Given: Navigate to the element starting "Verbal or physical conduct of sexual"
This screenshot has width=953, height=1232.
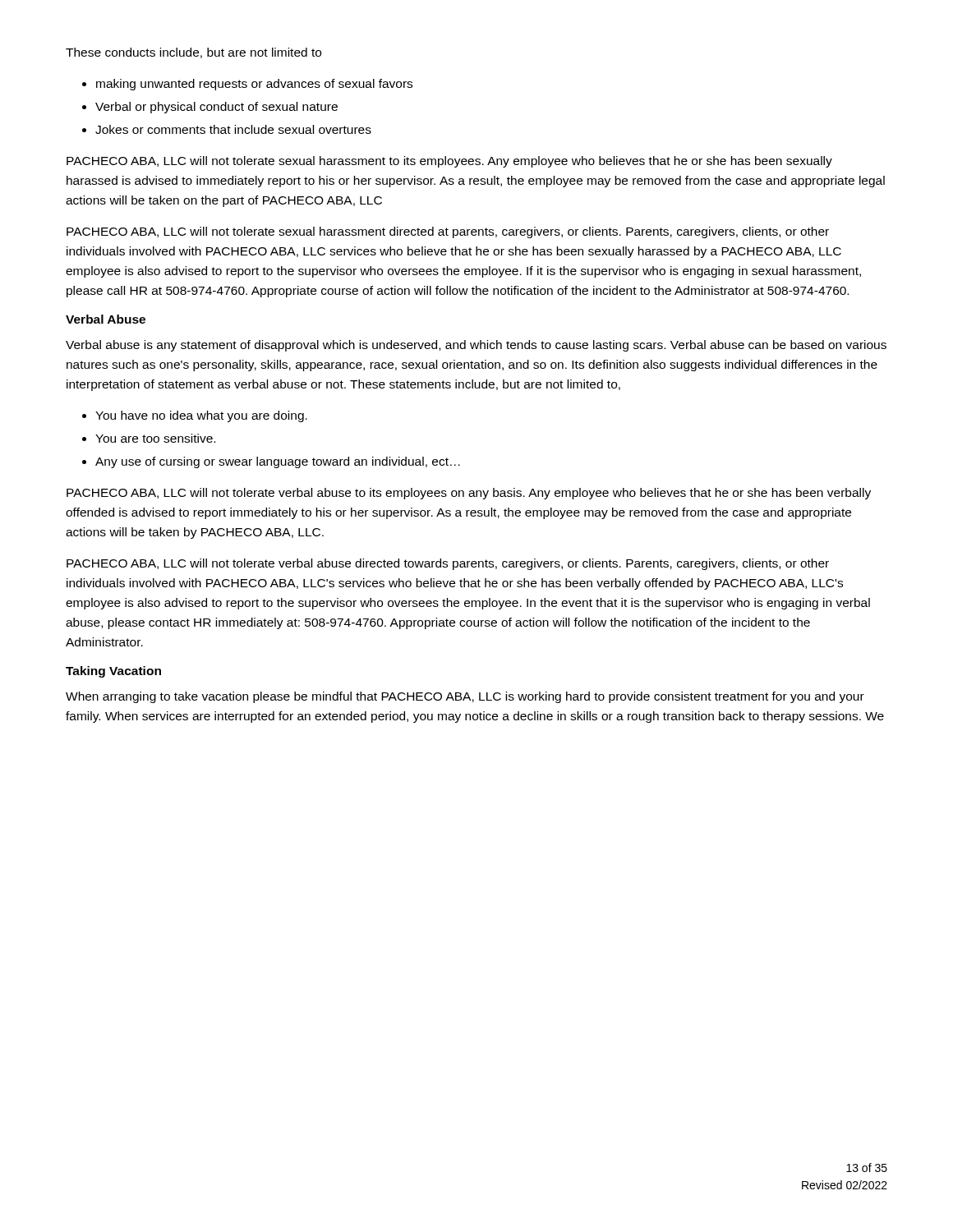Looking at the screenshot, I should pyautogui.click(x=217, y=106).
